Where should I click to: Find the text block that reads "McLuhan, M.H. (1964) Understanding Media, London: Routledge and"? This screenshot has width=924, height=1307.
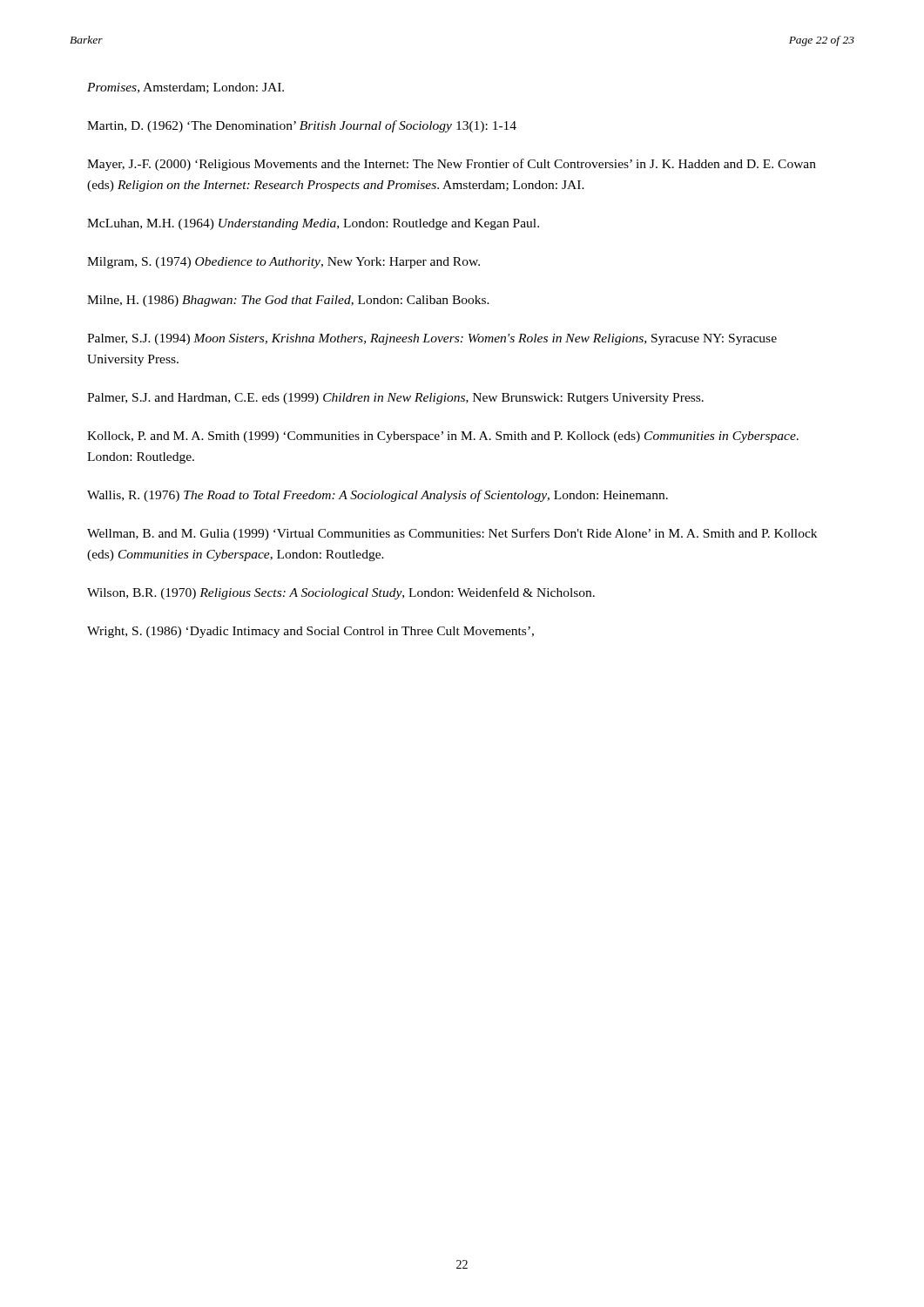point(462,223)
